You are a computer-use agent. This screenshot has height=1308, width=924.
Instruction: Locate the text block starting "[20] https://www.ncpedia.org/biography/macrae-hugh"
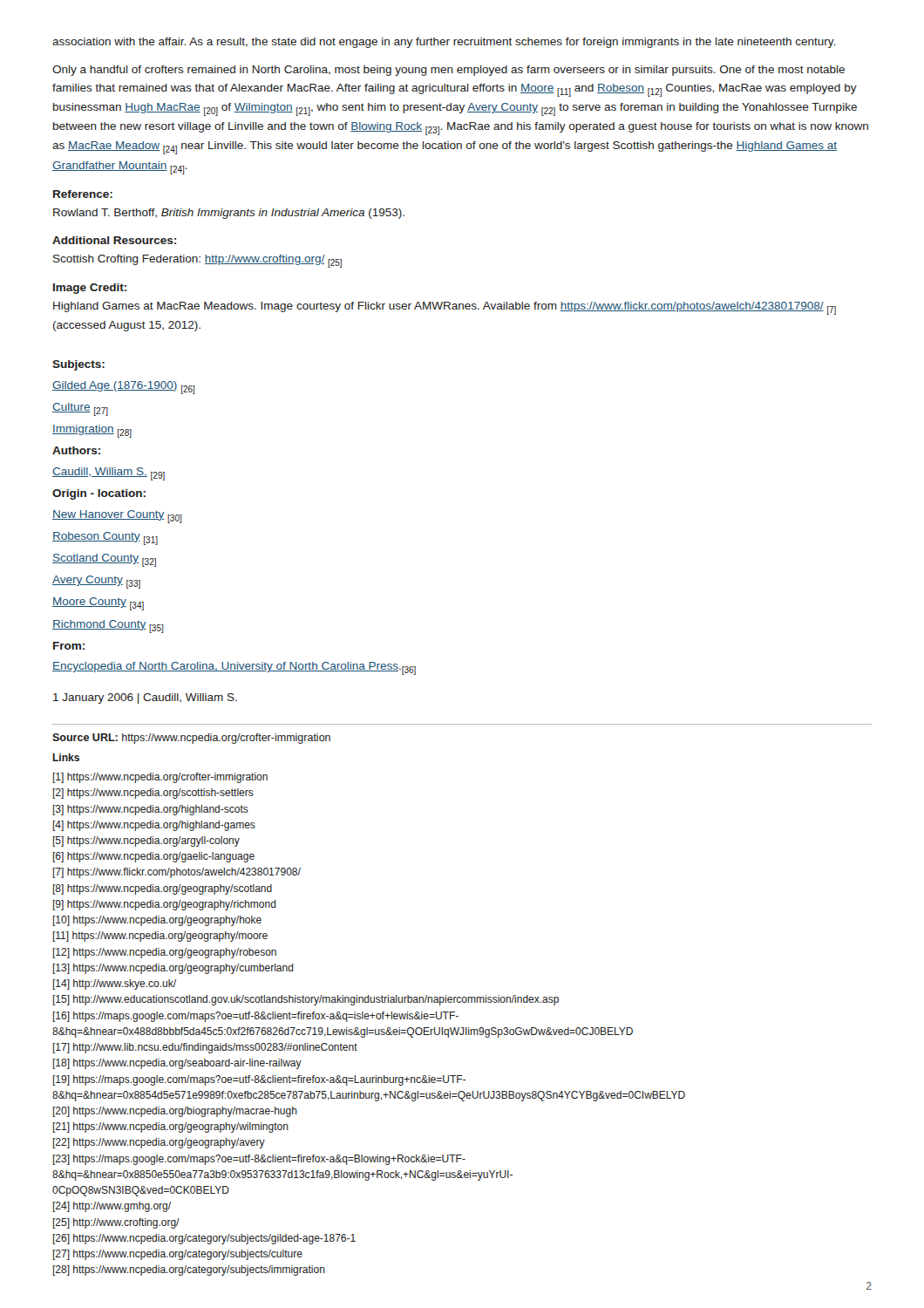pos(175,1111)
